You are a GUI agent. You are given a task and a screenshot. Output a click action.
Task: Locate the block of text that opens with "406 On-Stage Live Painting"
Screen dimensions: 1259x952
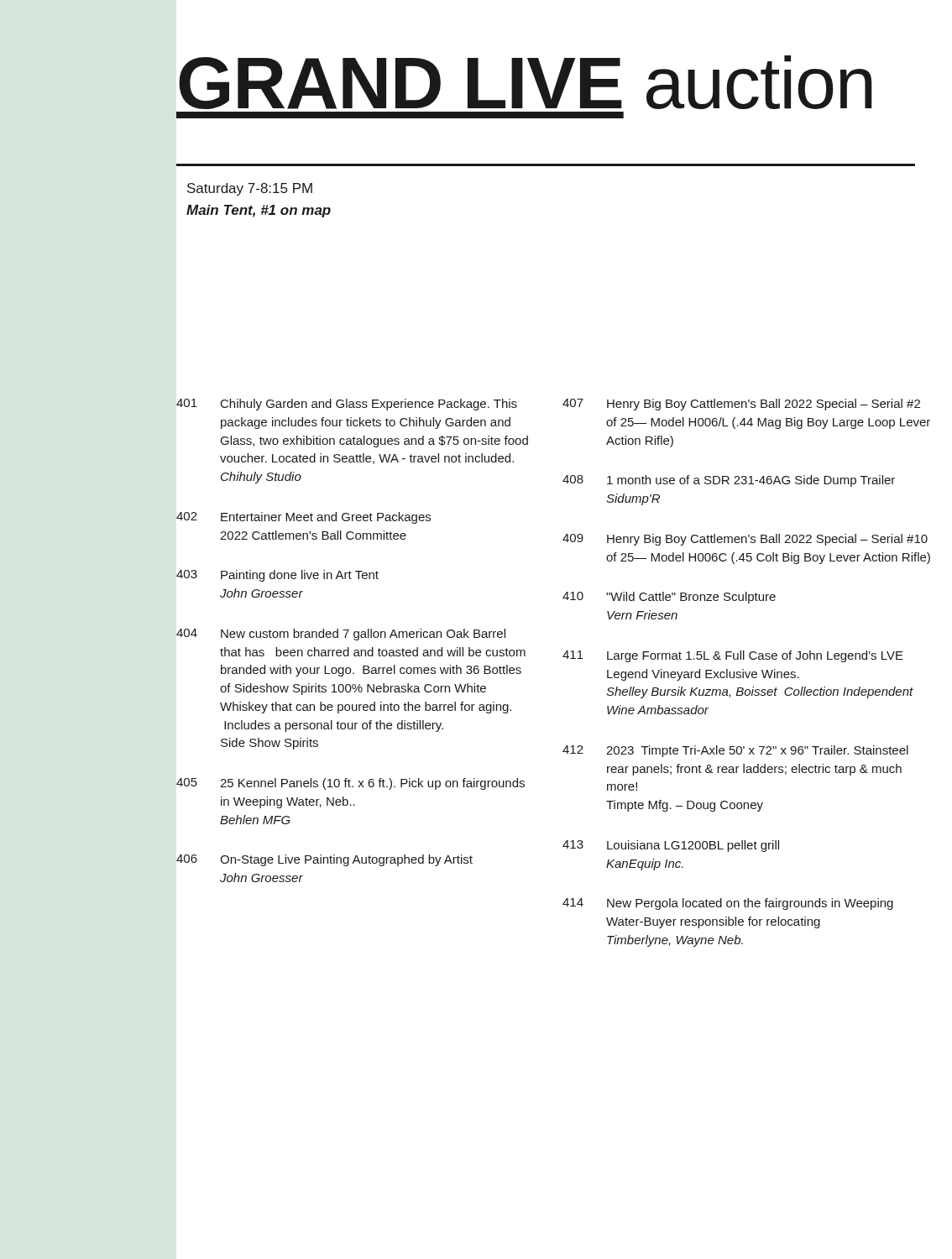[324, 869]
